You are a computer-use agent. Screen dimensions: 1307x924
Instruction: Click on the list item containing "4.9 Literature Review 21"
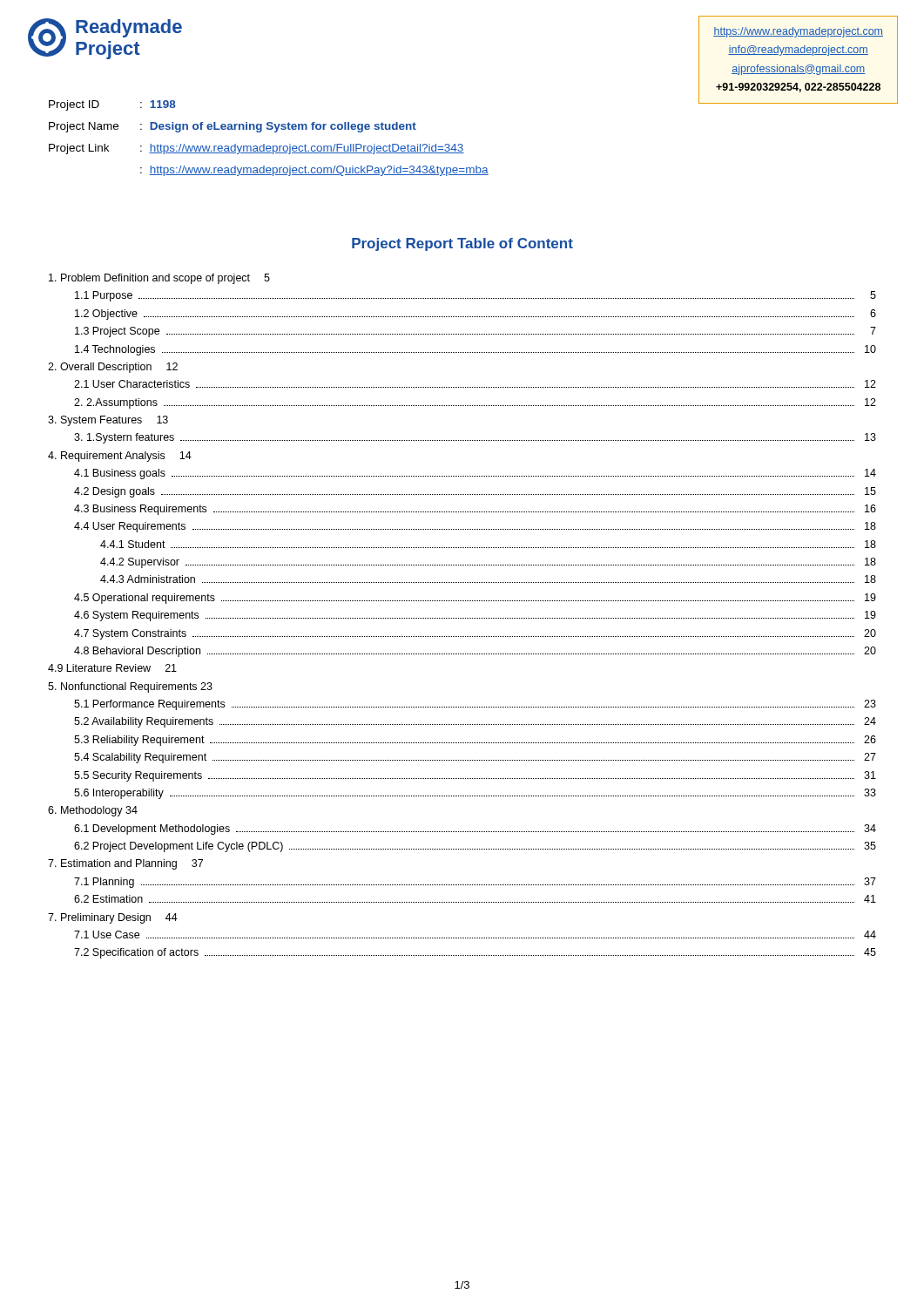coord(112,669)
